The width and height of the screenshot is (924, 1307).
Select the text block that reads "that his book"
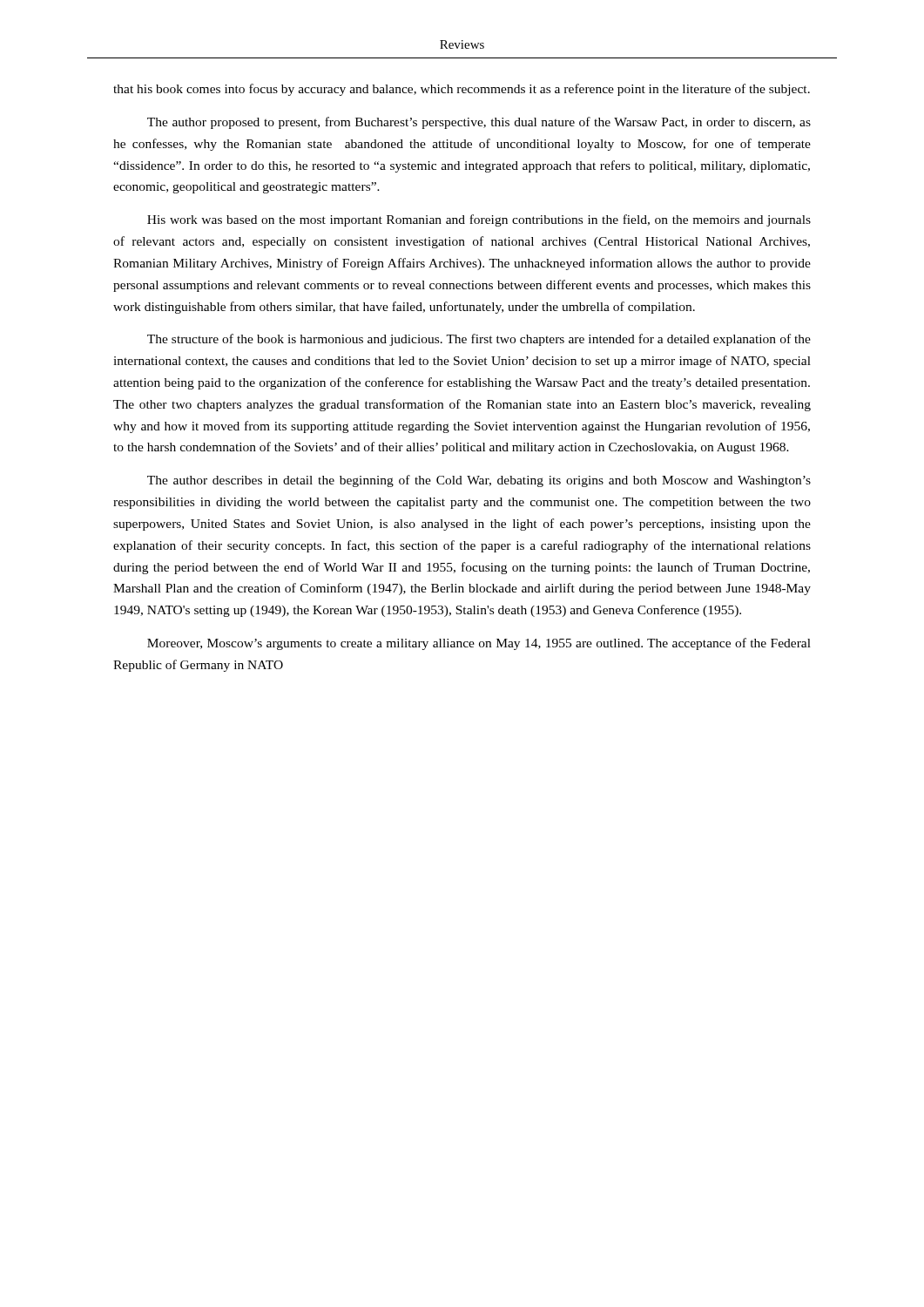[x=462, y=88]
